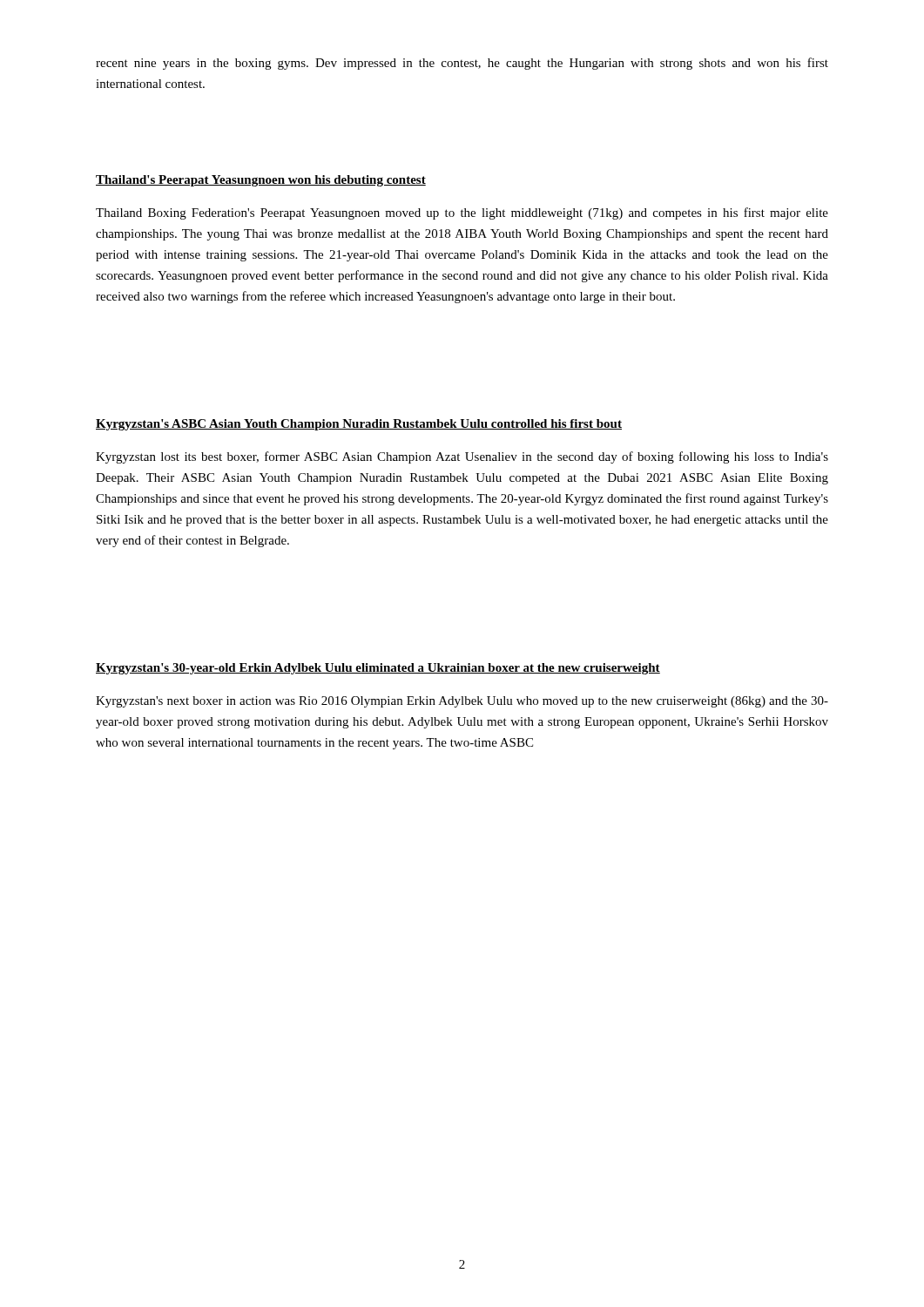Image resolution: width=924 pixels, height=1307 pixels.
Task: Point to the element starting "Kyrgyzstan's 30-year-old Erkin Adylbek"
Action: coord(378,667)
